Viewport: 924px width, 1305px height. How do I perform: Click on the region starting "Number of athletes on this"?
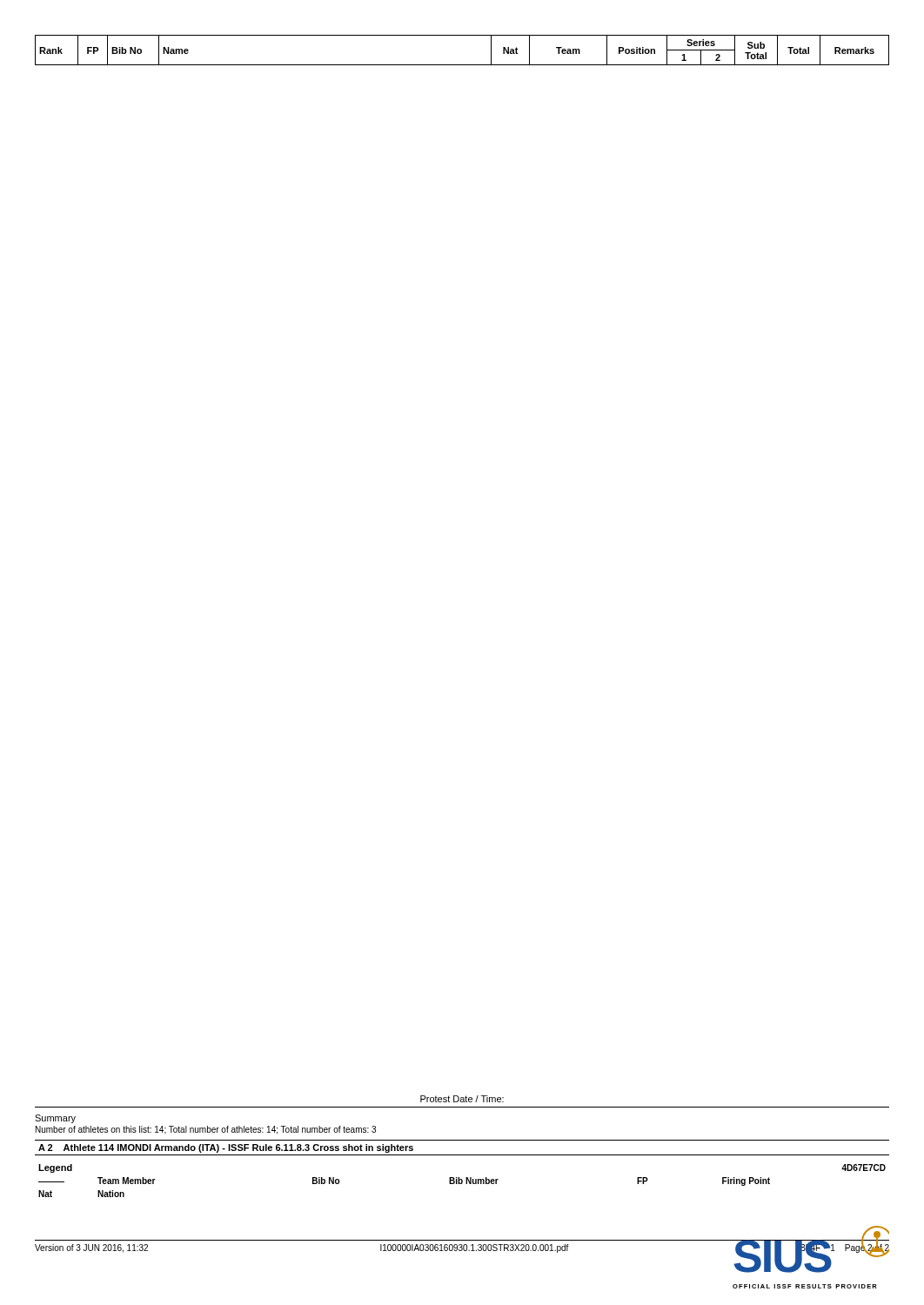point(206,1130)
